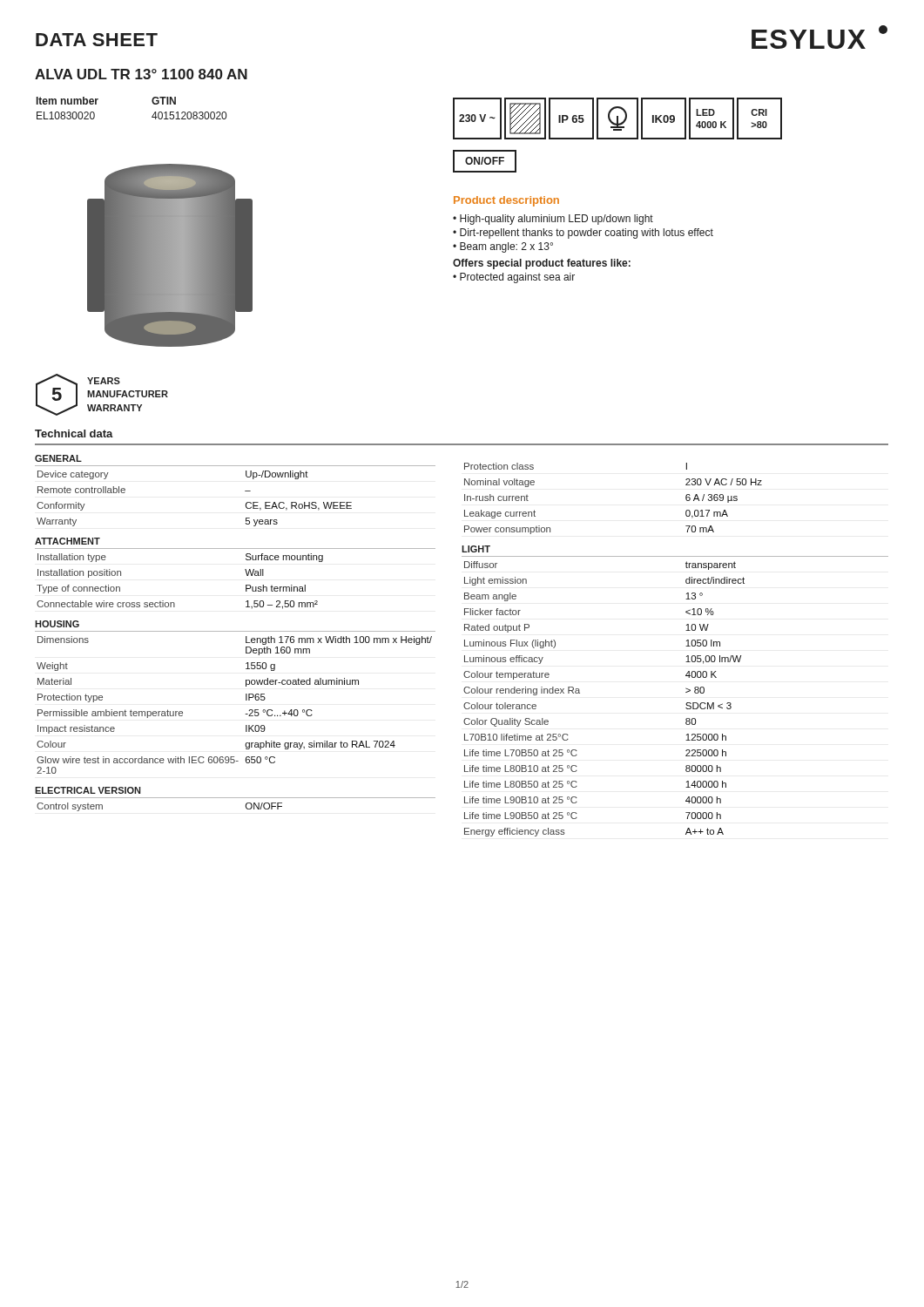Find "• Beam angle: 2 x 13°" on this page
The height and width of the screenshot is (1307, 924).
(503, 247)
